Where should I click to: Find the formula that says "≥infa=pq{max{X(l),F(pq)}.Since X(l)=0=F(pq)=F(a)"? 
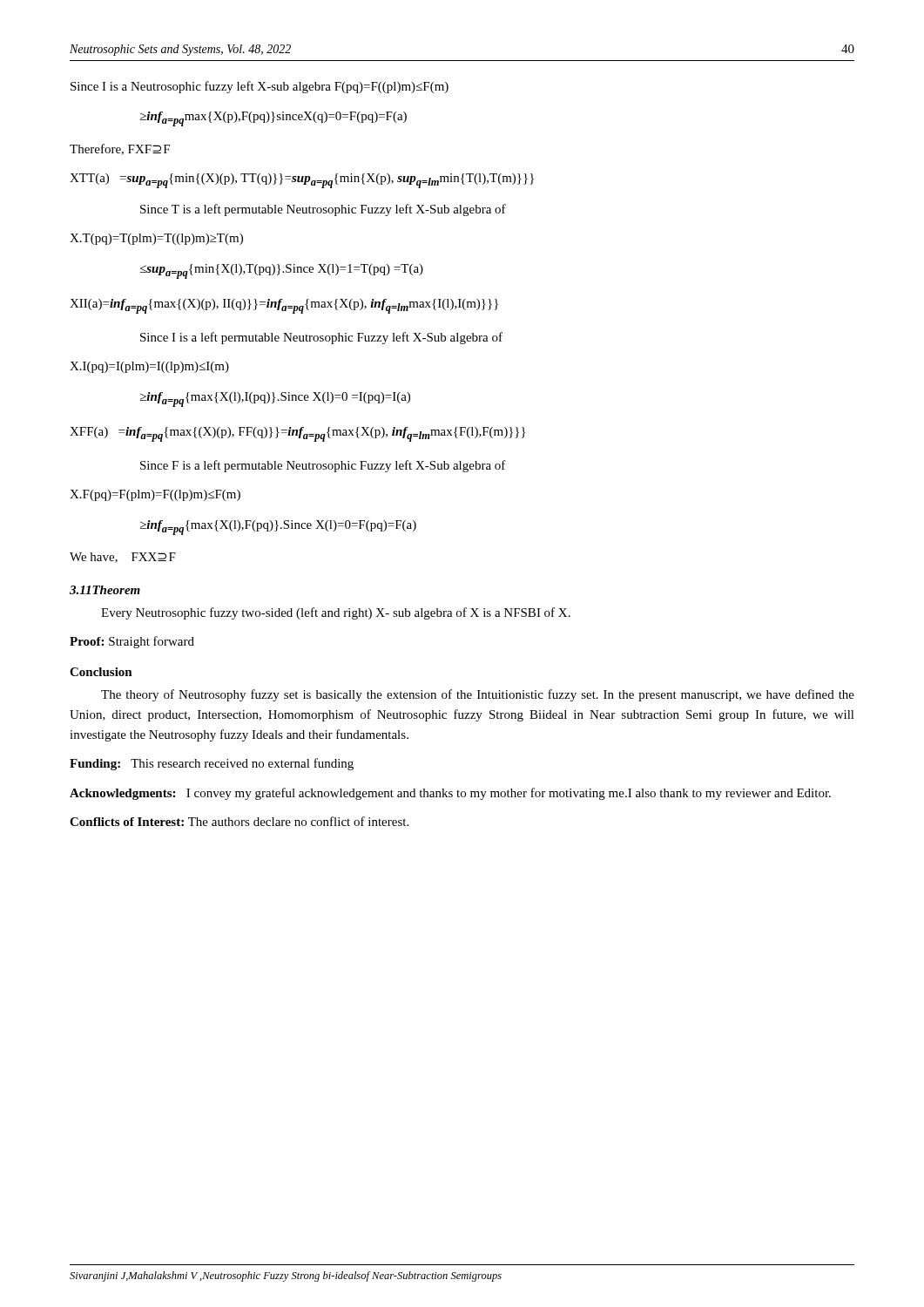(278, 526)
